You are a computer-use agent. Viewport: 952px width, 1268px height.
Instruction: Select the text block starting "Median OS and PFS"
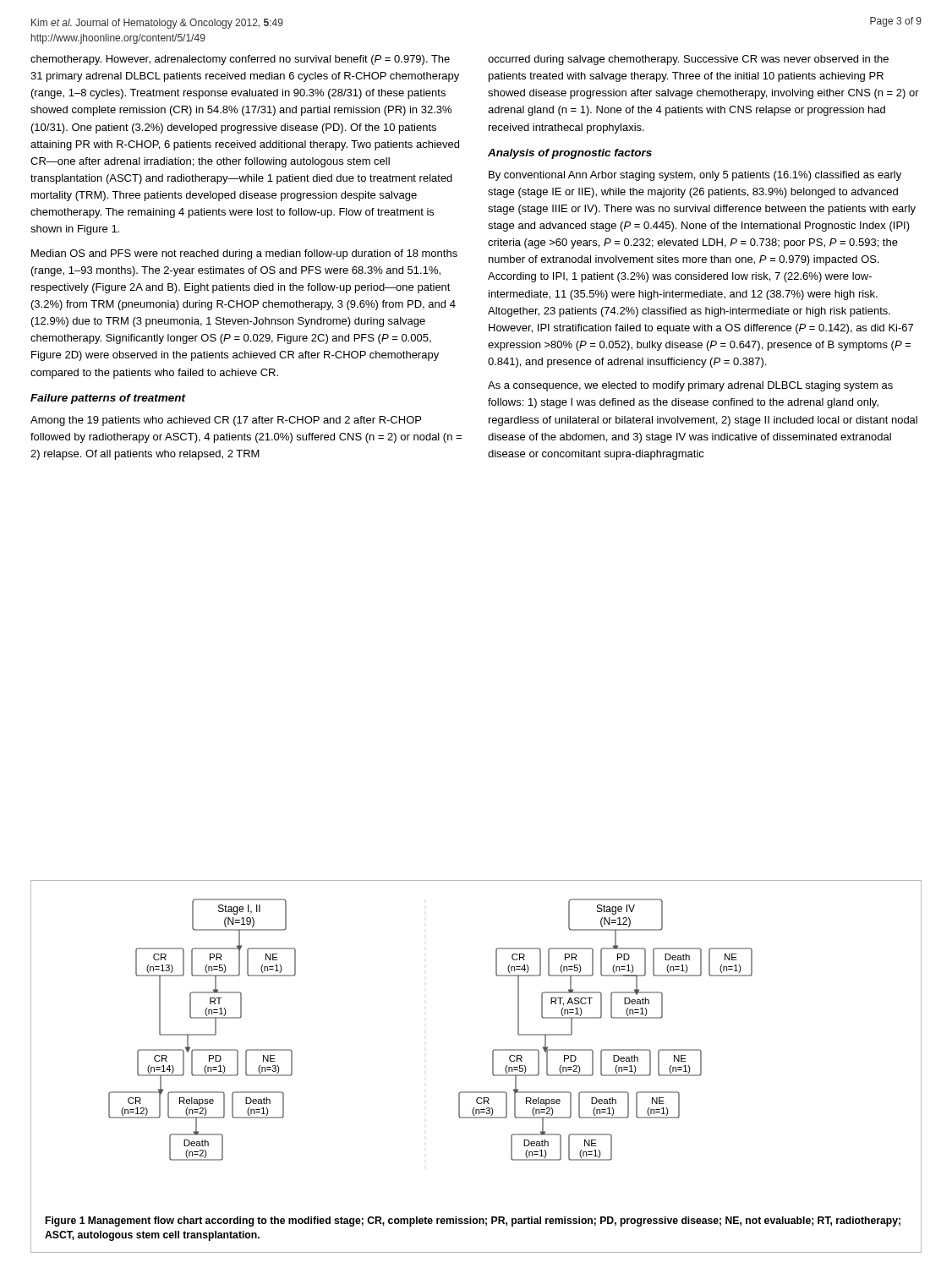[244, 312]
